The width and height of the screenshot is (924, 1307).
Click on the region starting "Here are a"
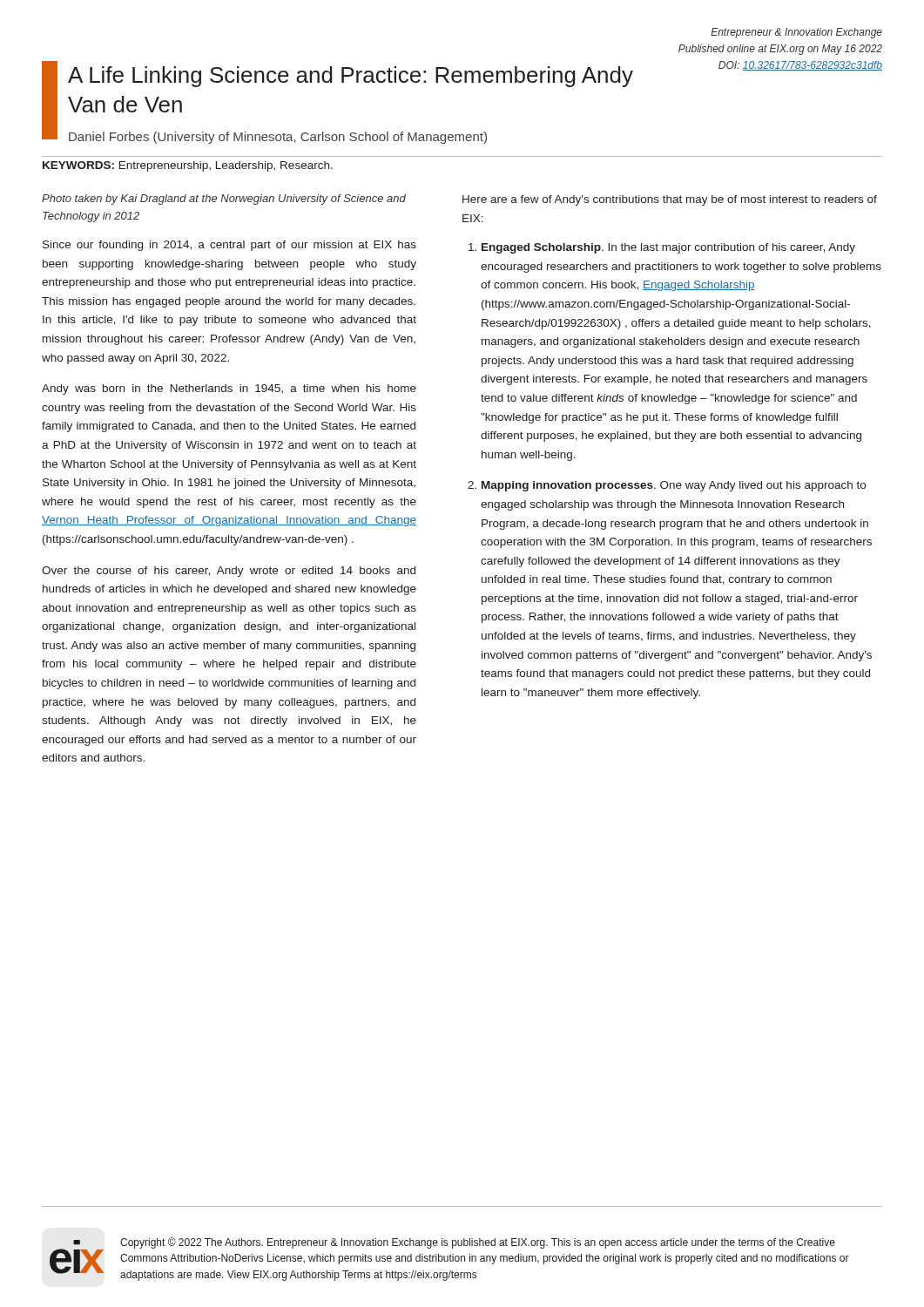point(672,209)
